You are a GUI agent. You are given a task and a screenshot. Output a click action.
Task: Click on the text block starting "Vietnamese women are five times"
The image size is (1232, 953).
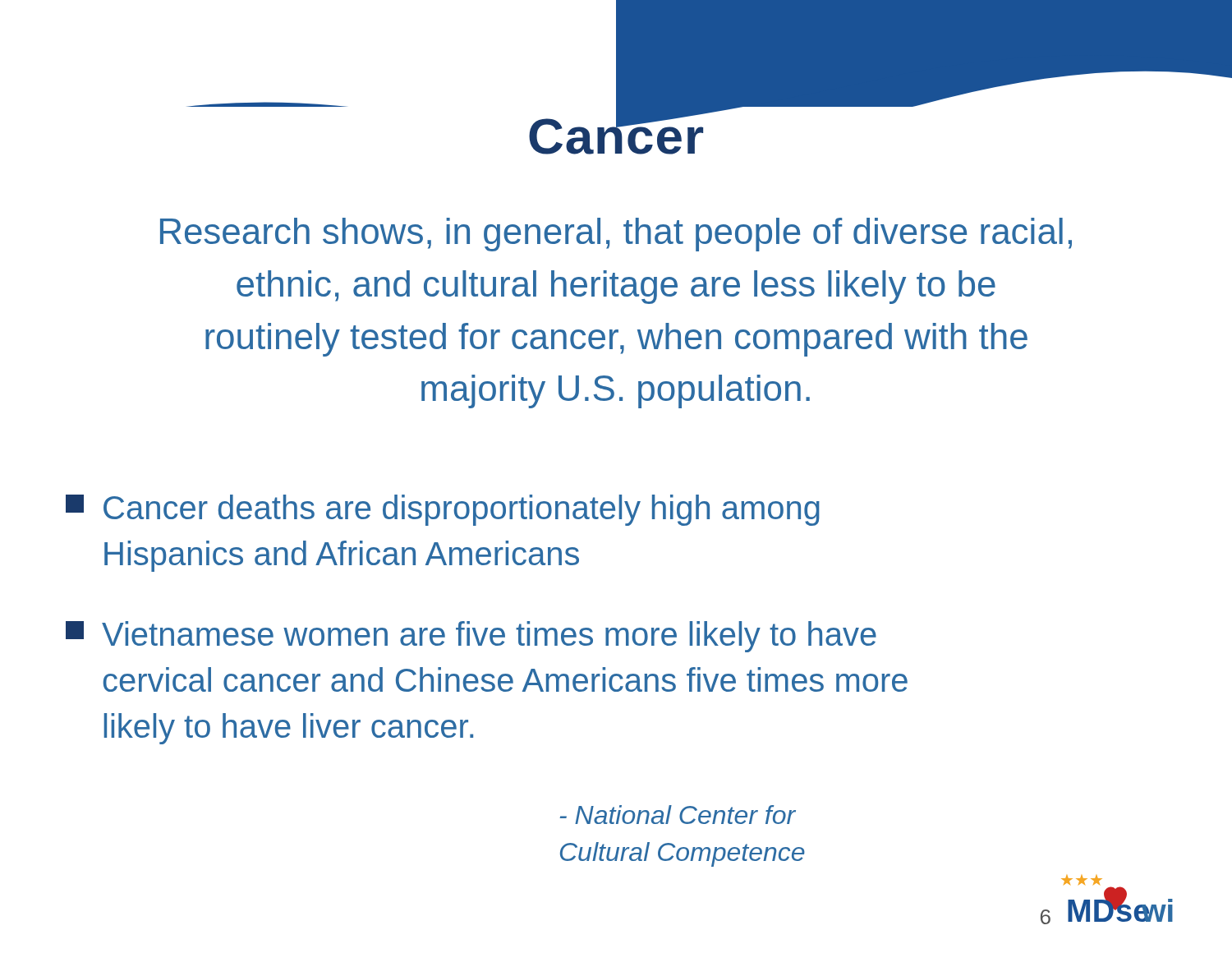click(x=600, y=680)
